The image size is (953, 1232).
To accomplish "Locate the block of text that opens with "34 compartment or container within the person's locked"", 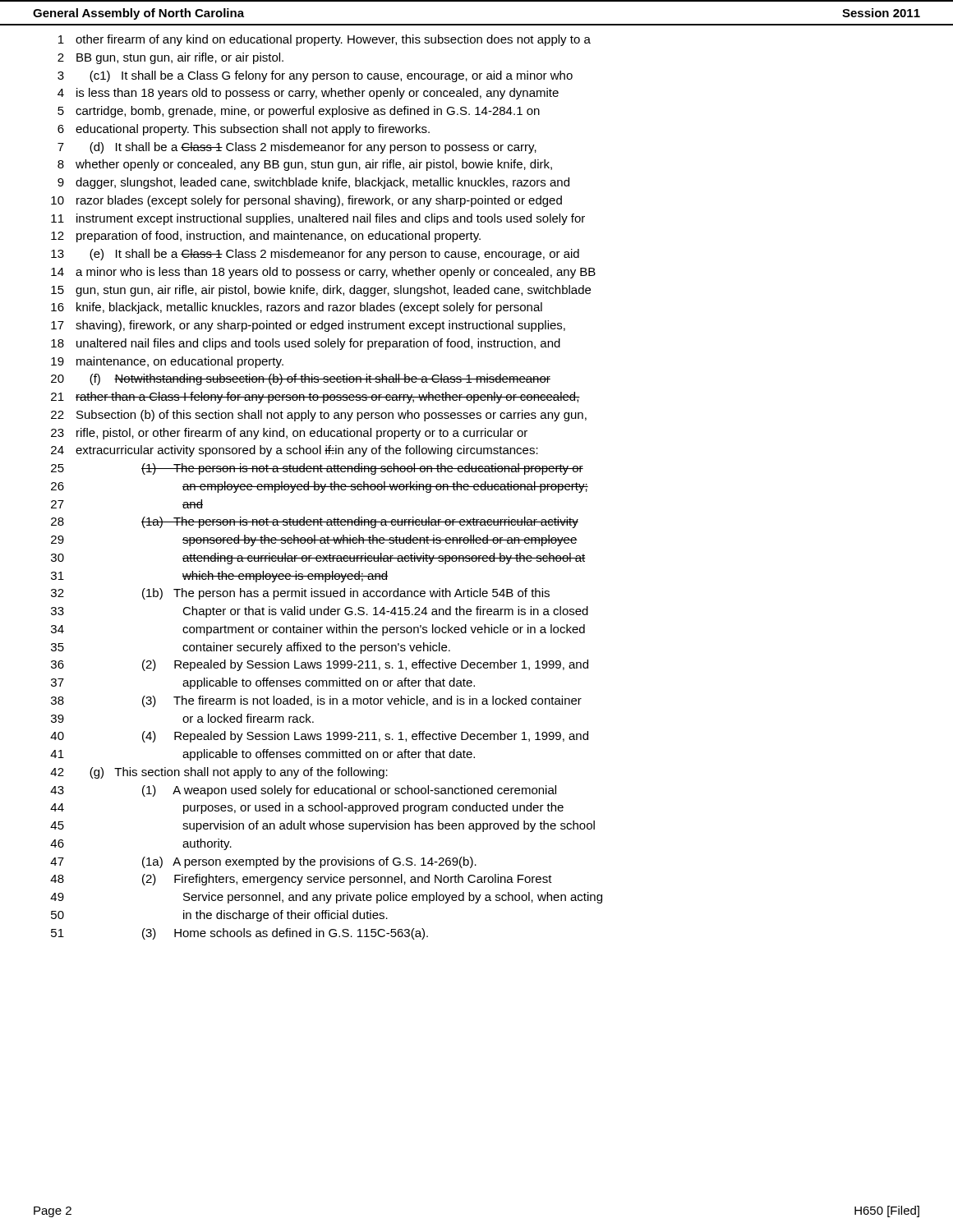I will 476,629.
